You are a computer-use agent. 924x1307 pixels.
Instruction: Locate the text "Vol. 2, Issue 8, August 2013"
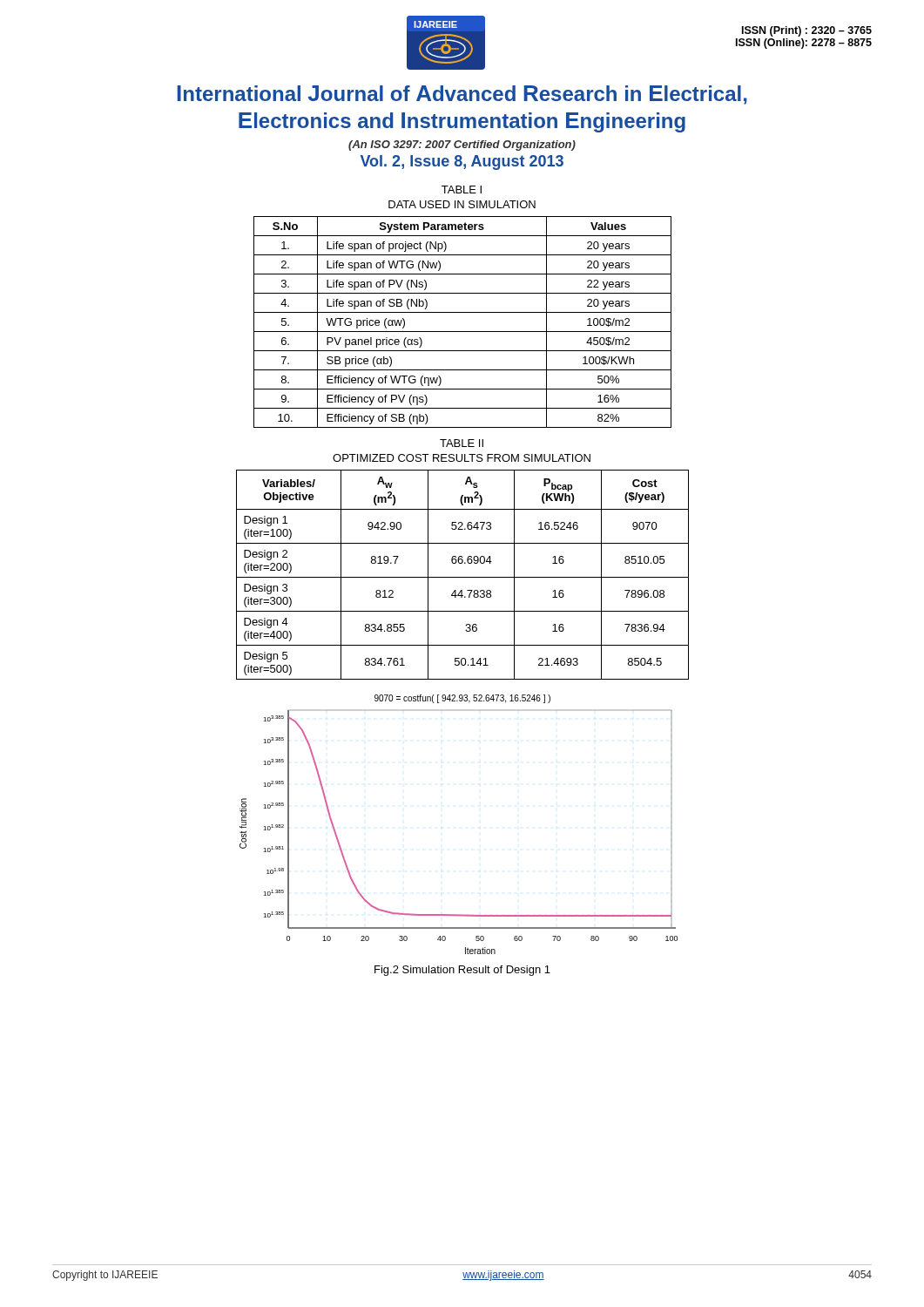462,161
